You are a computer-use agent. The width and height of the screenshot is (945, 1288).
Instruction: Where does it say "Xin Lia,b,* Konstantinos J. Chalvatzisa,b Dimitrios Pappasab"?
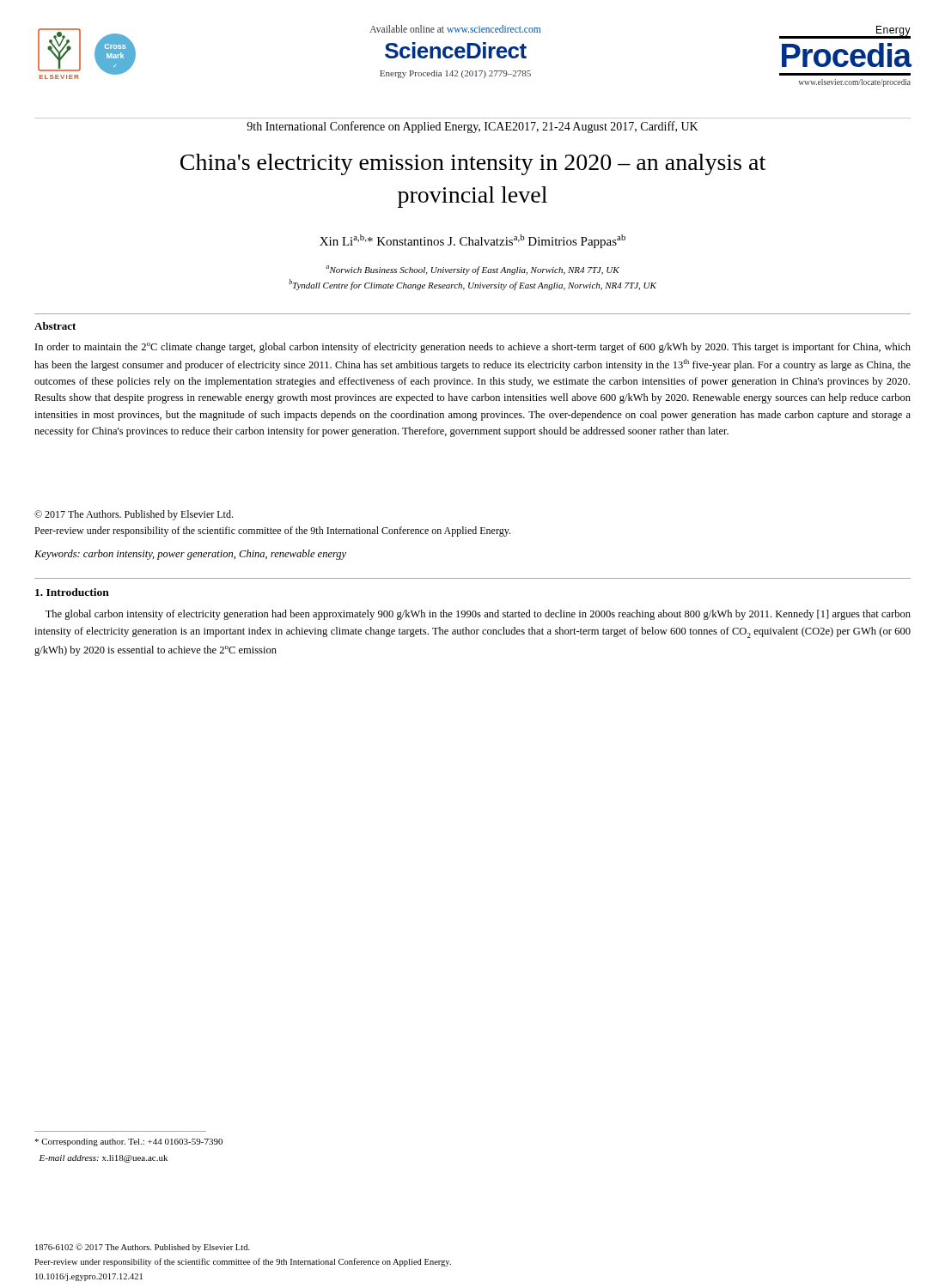coord(472,240)
